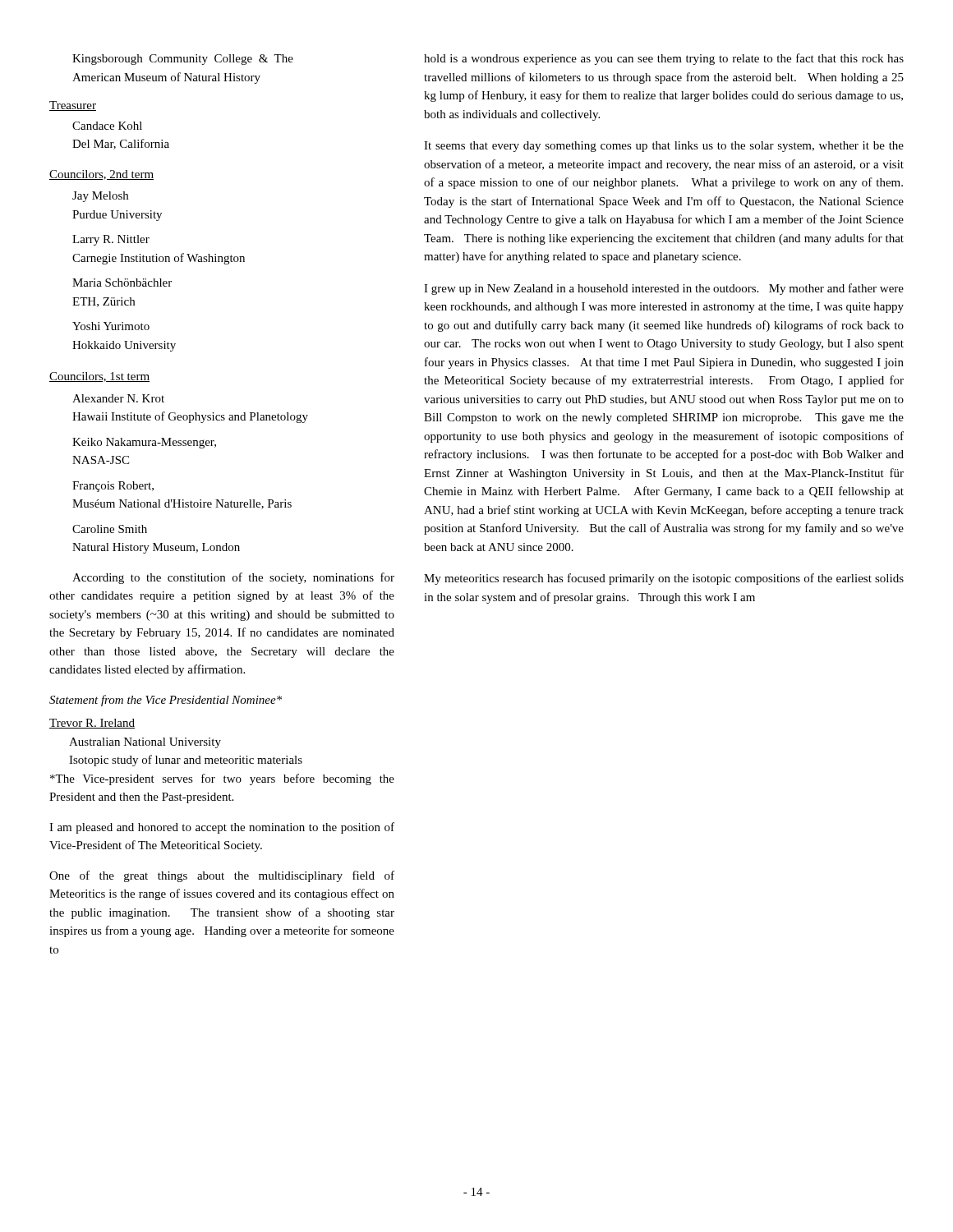Select the section header with the text "Councilors, 1st term"
Image resolution: width=953 pixels, height=1232 pixels.
pos(99,376)
